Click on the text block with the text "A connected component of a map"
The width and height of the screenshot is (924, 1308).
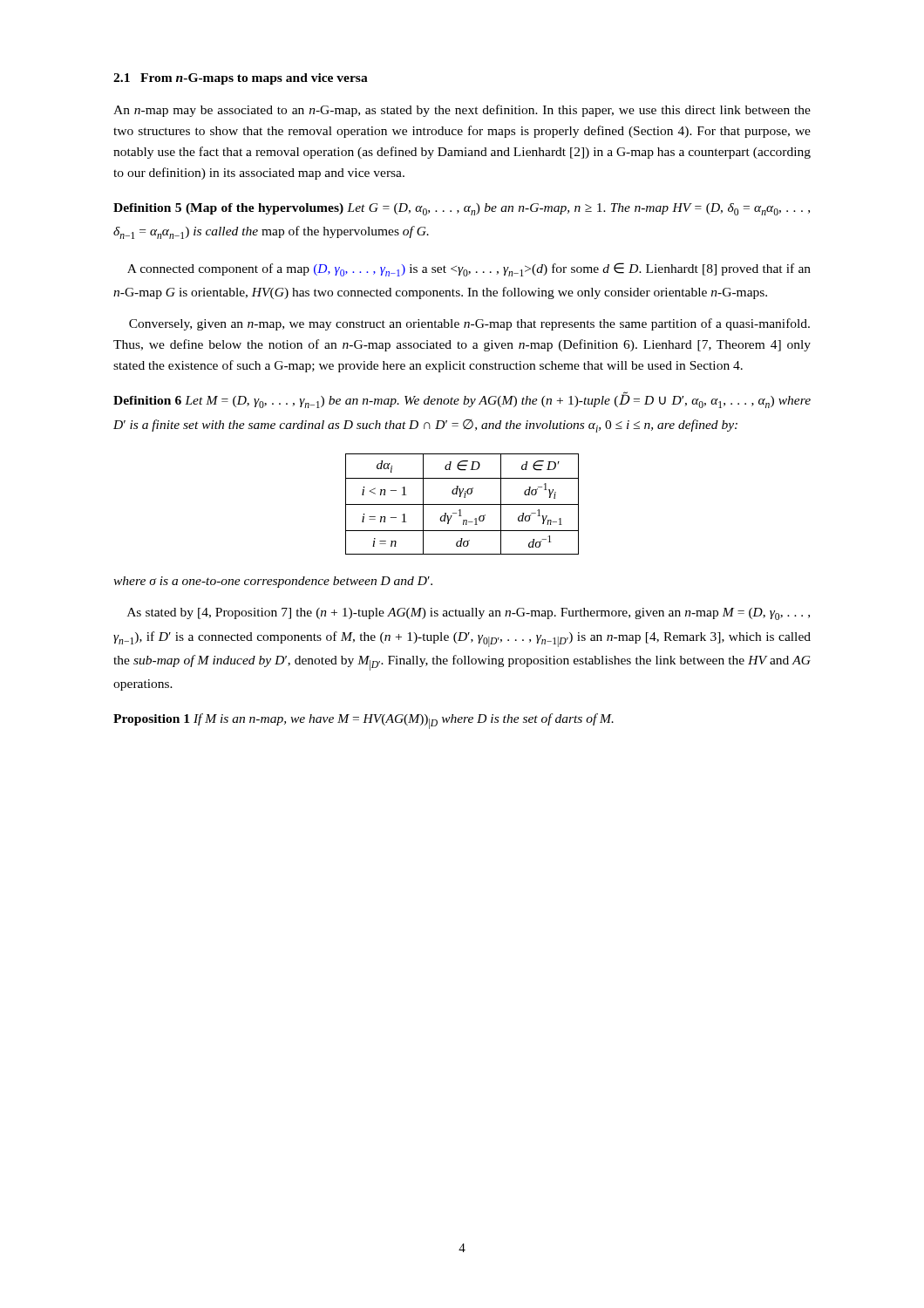tap(462, 317)
